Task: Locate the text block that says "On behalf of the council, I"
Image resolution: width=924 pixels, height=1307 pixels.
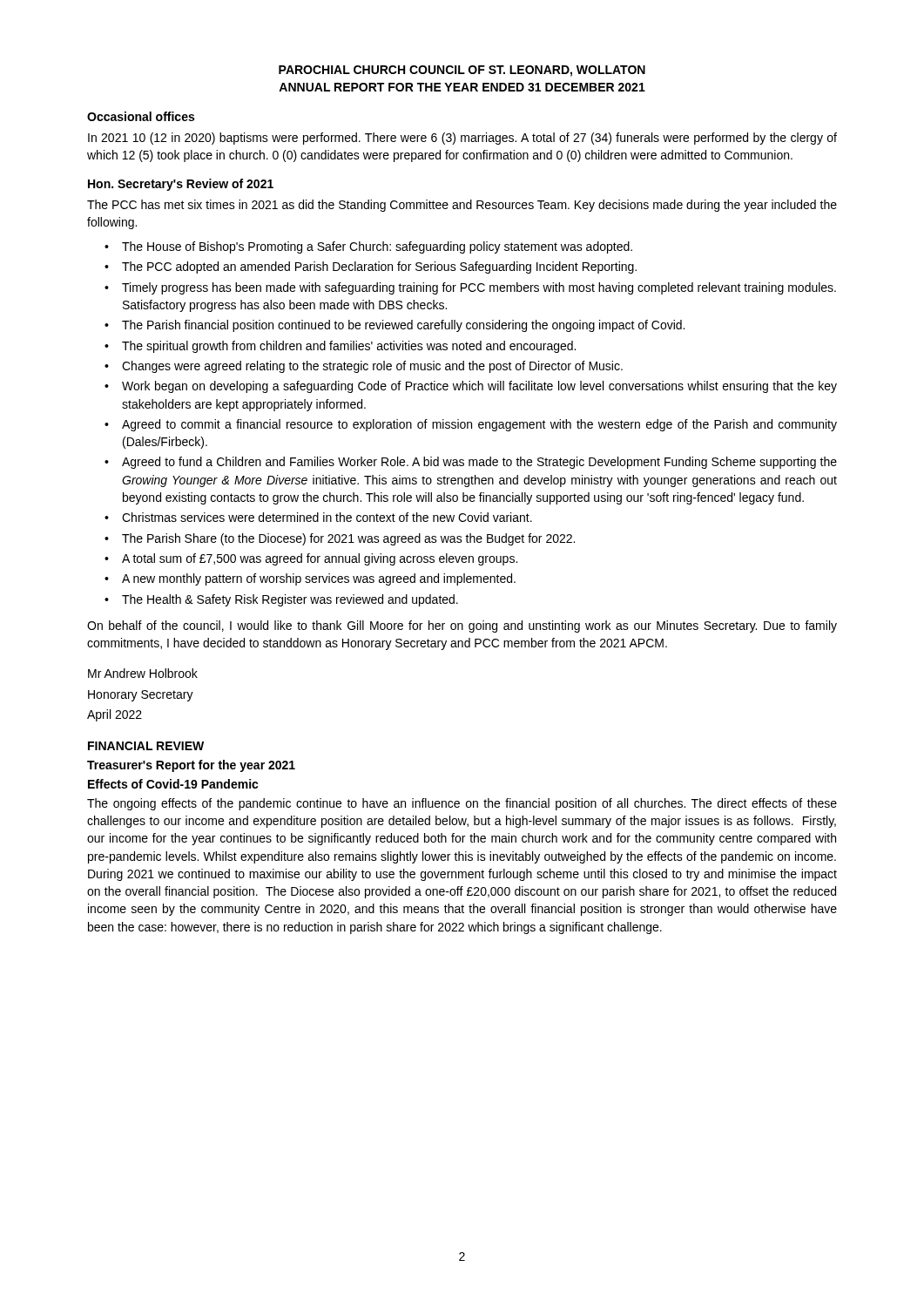Action: pyautogui.click(x=462, y=634)
